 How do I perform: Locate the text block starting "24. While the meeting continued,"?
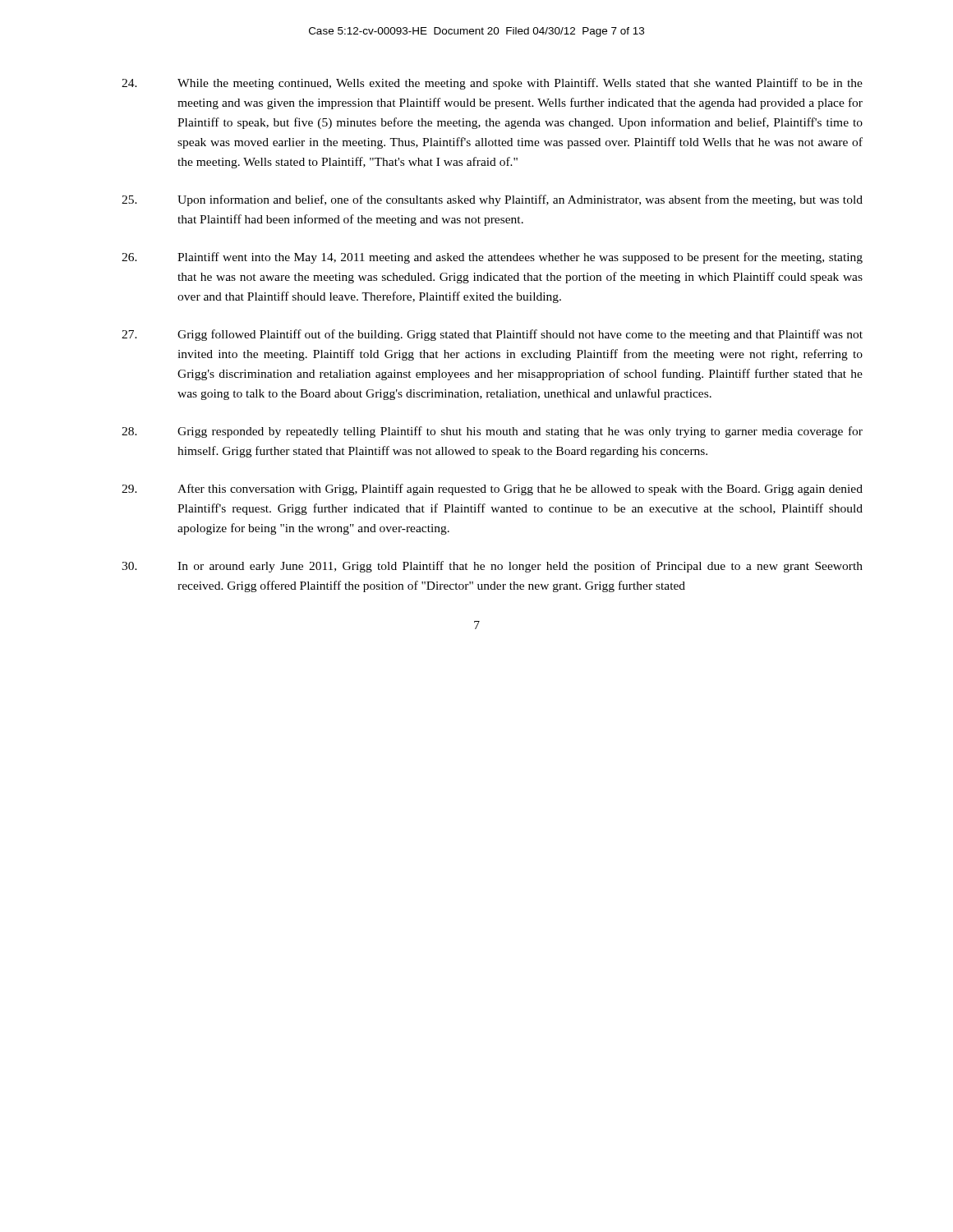[x=492, y=122]
